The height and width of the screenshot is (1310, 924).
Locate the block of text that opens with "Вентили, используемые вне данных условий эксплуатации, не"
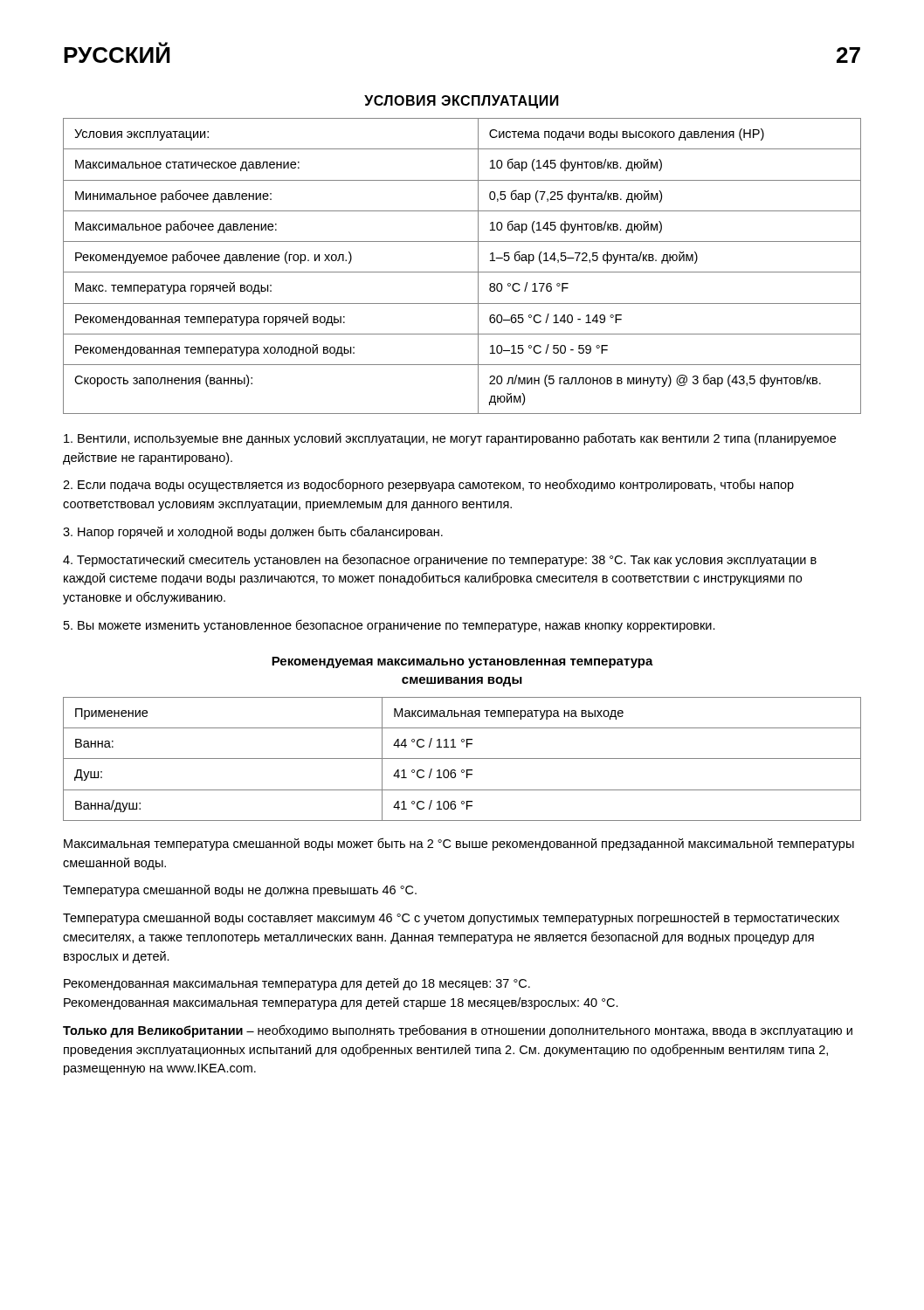(450, 448)
